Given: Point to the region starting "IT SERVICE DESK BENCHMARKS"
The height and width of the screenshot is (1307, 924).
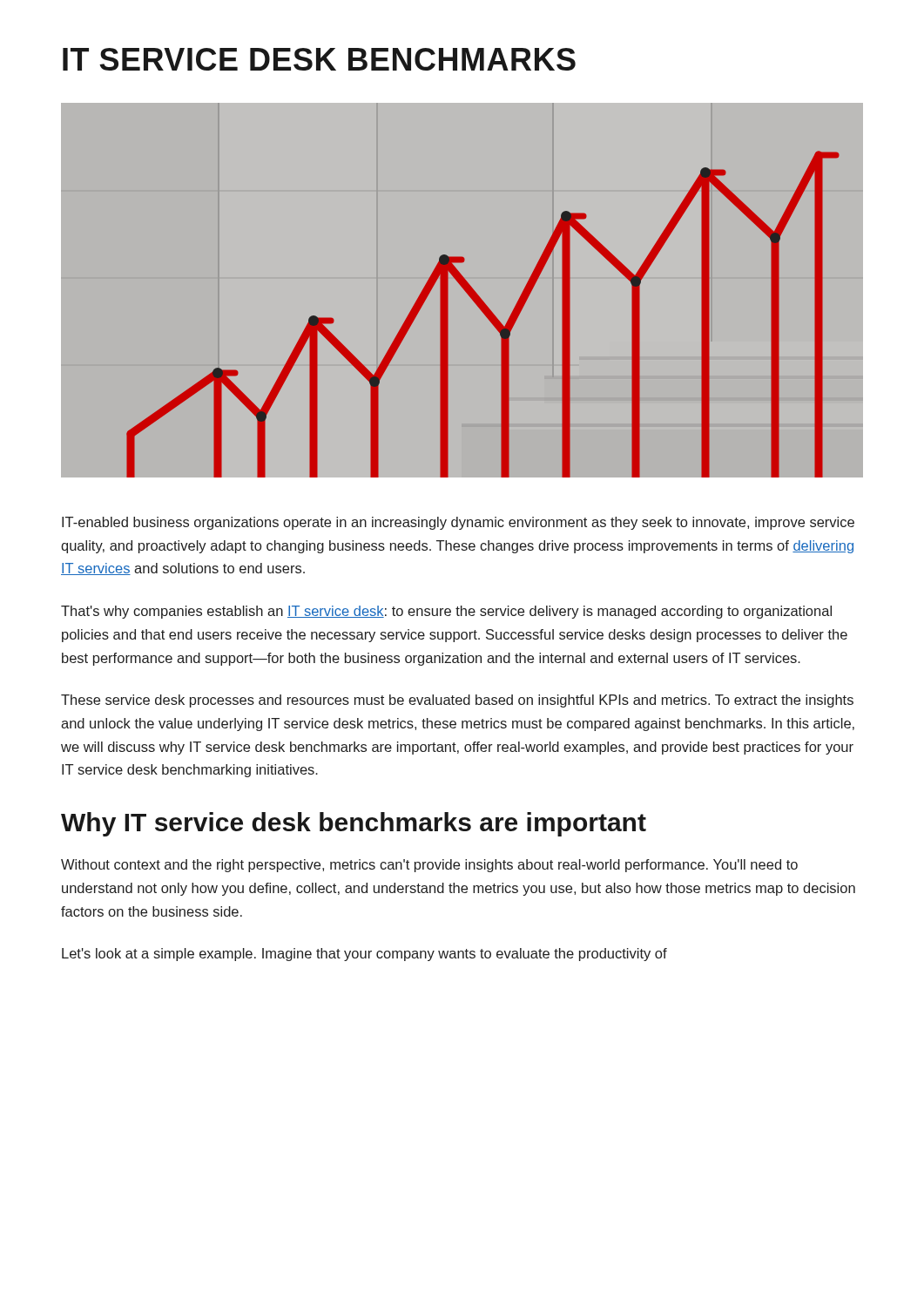Looking at the screenshot, I should coord(319,60).
